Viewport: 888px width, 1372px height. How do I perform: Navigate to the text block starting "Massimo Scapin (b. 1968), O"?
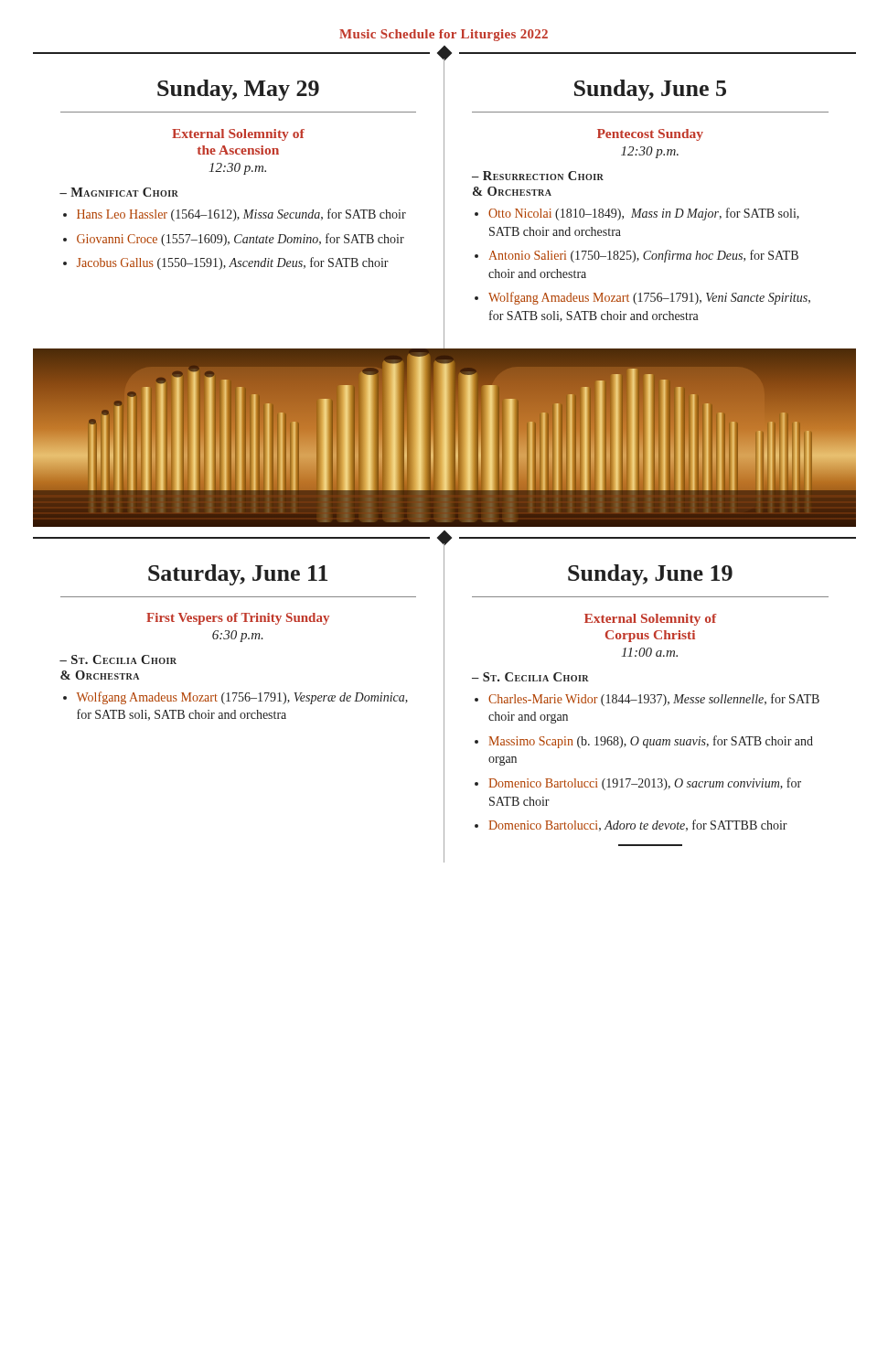651,750
